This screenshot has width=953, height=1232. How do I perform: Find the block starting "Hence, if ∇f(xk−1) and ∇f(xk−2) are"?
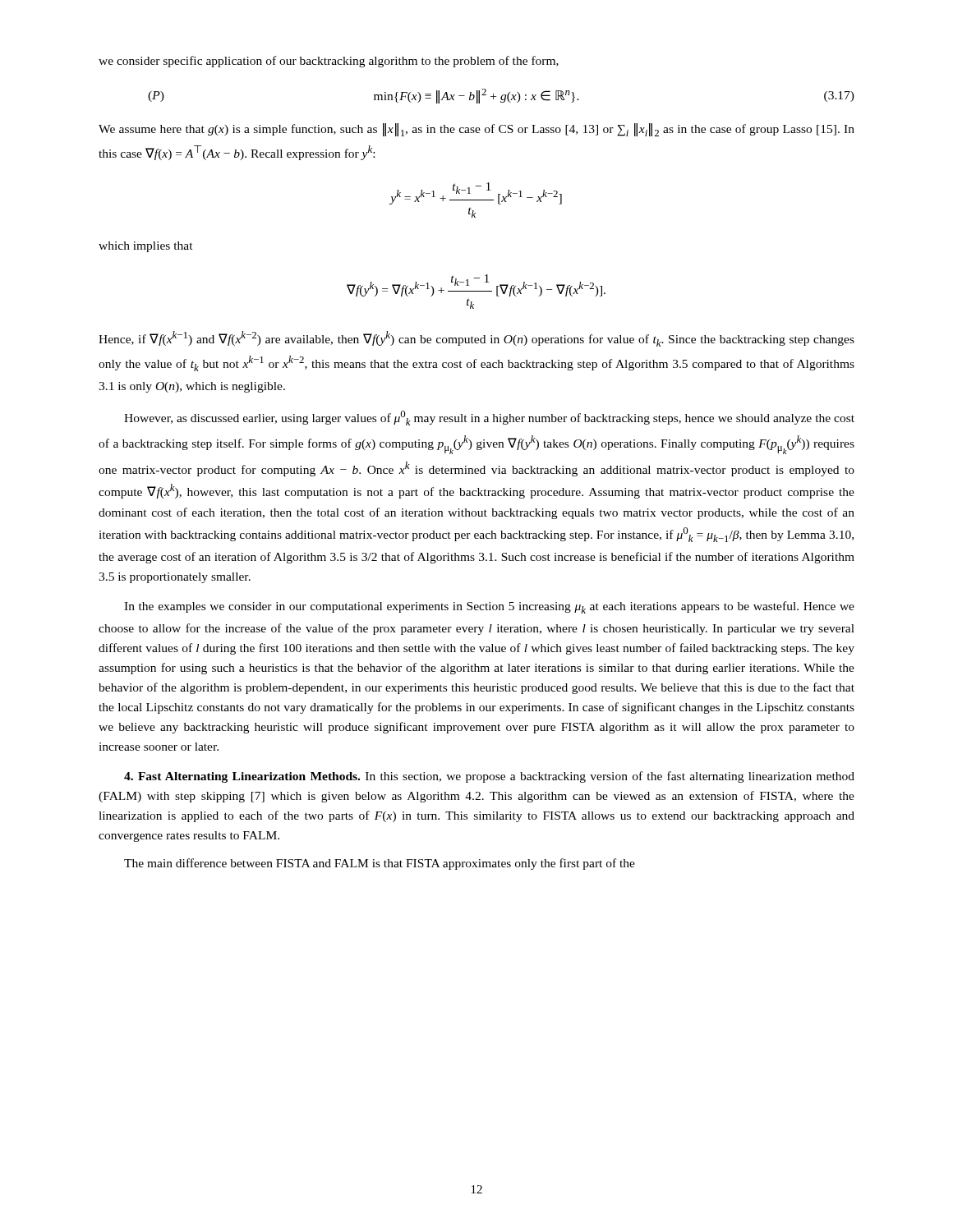point(476,362)
